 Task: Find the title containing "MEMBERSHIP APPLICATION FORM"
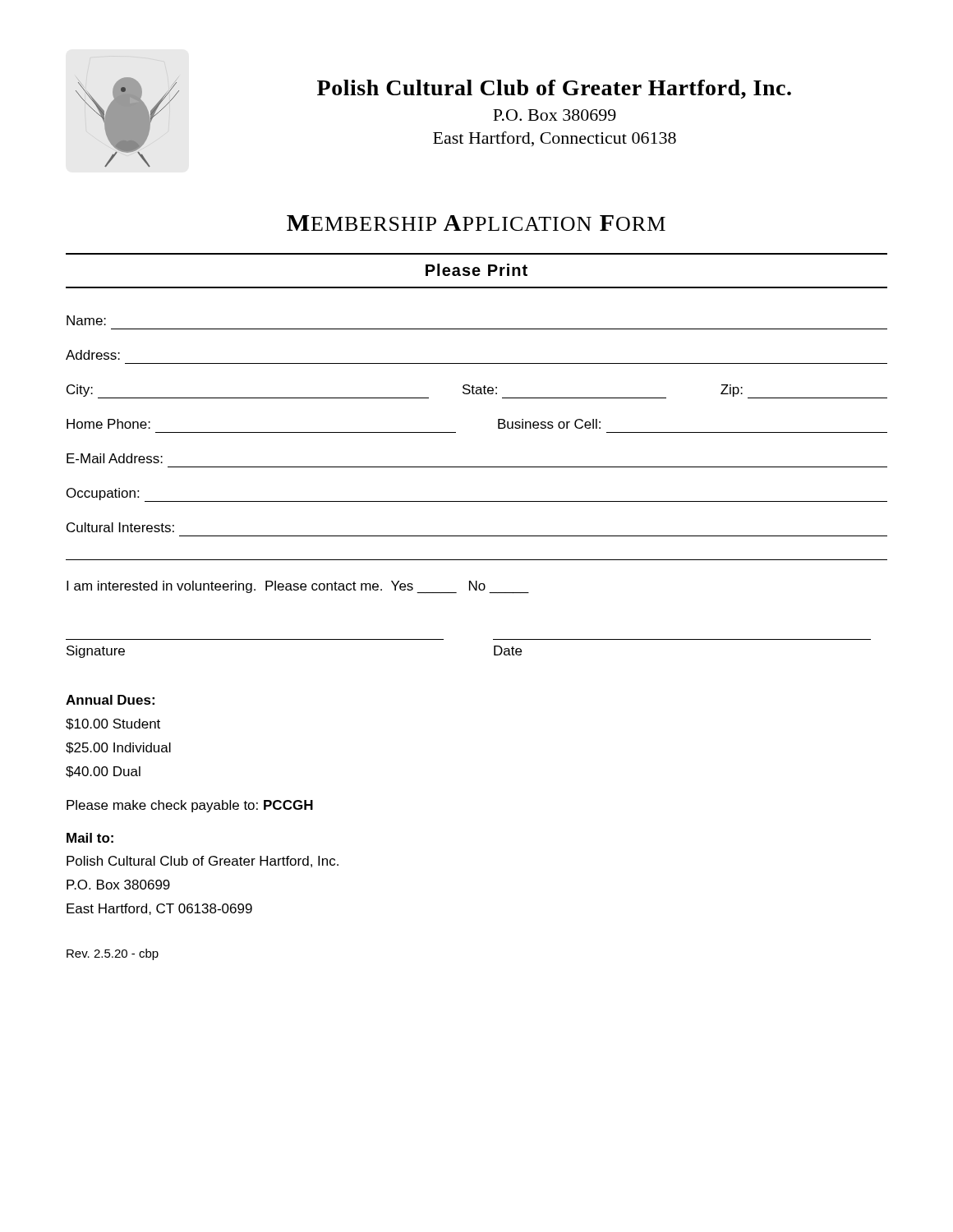[x=476, y=222]
